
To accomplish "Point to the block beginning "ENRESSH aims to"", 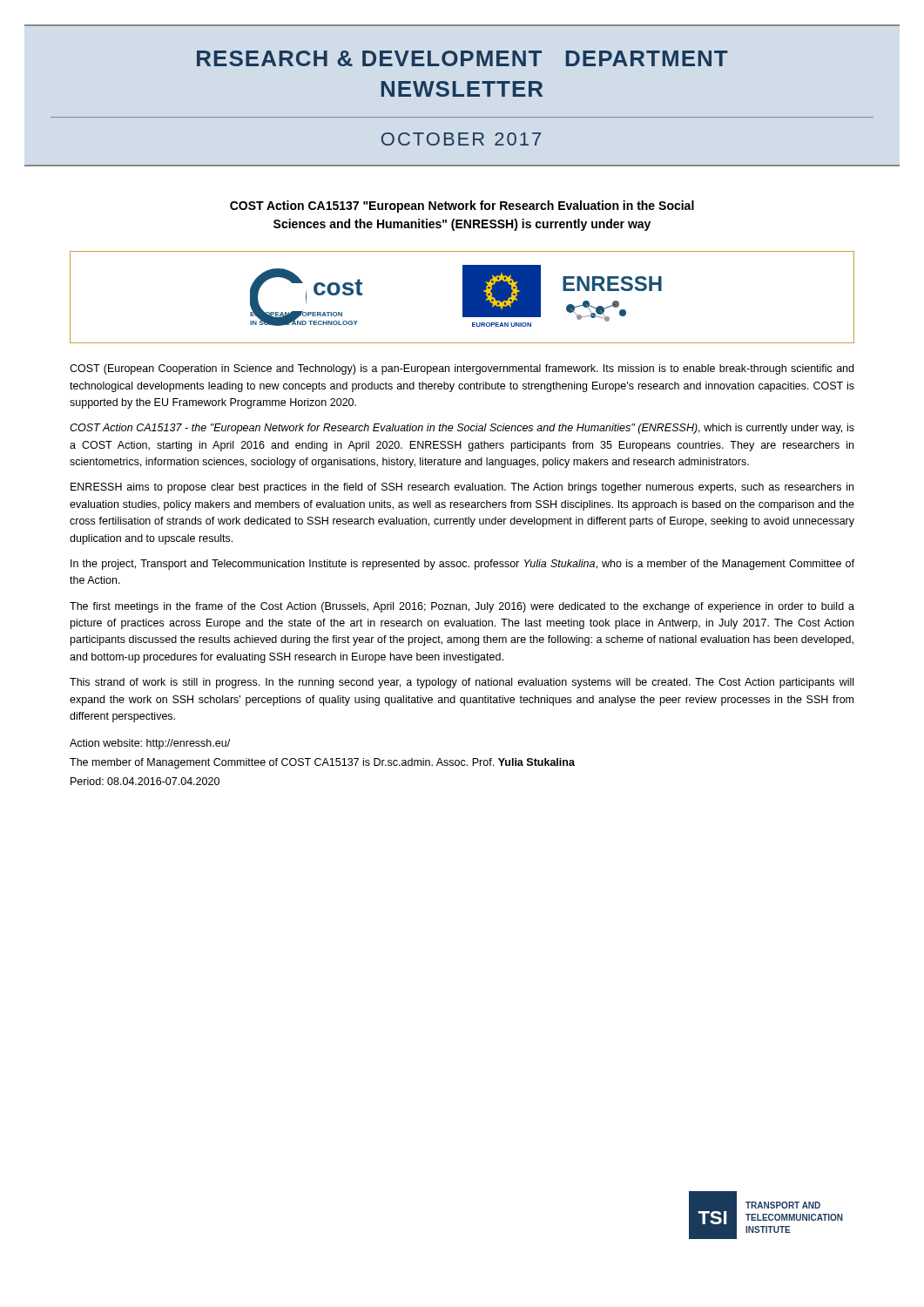I will (462, 513).
